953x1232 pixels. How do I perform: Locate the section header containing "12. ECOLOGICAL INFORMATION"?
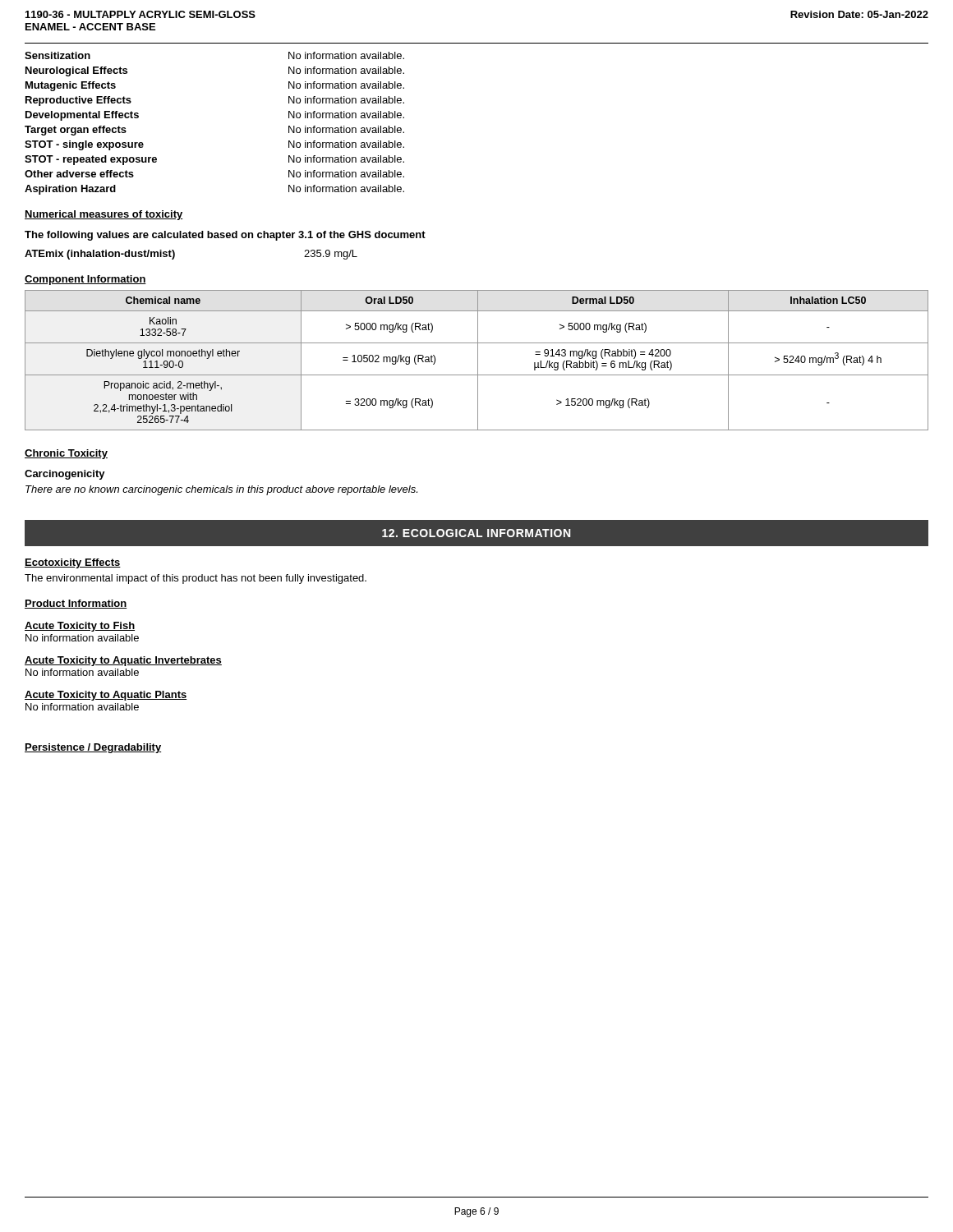coord(476,533)
